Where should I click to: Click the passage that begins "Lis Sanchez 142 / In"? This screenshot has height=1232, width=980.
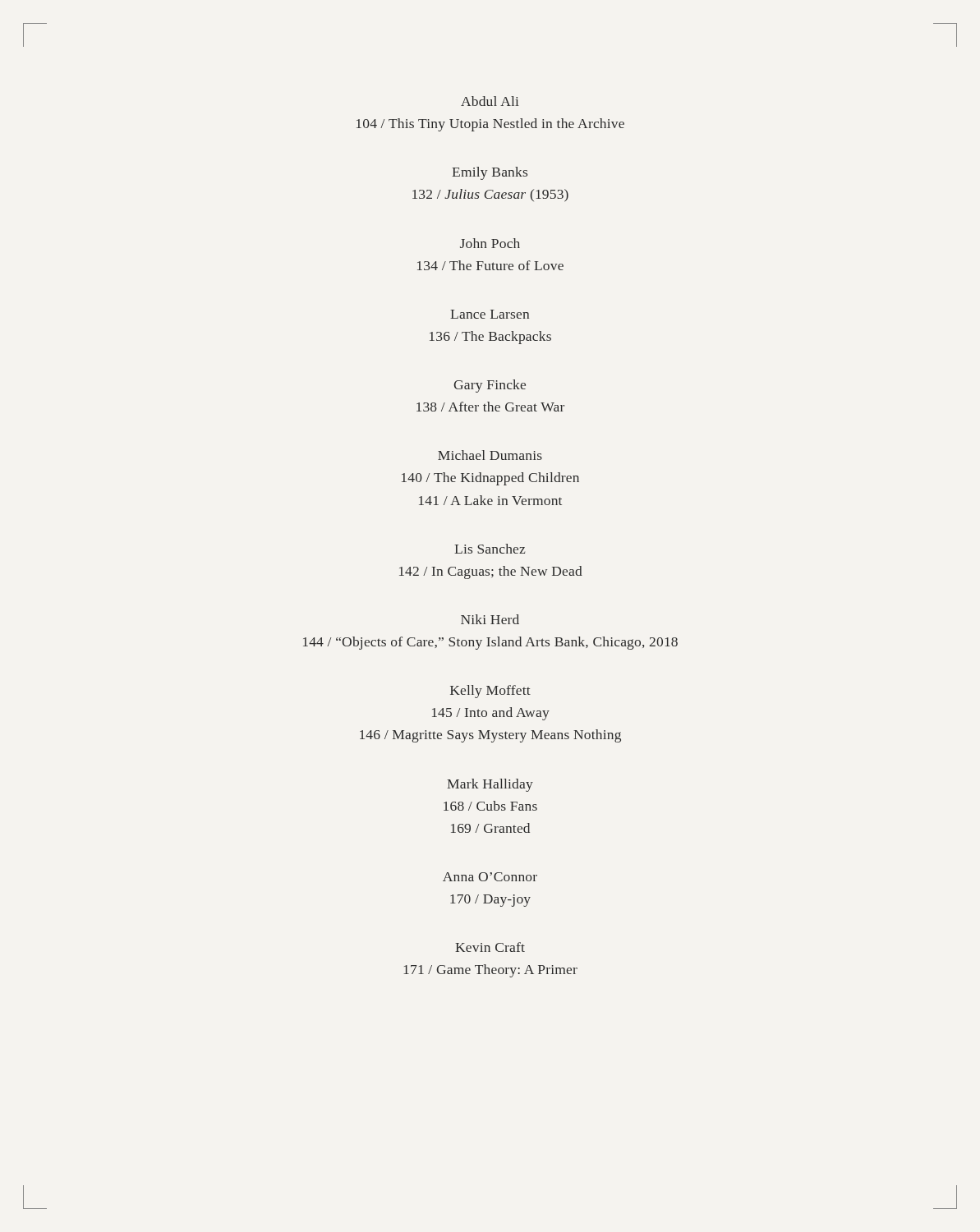click(490, 560)
